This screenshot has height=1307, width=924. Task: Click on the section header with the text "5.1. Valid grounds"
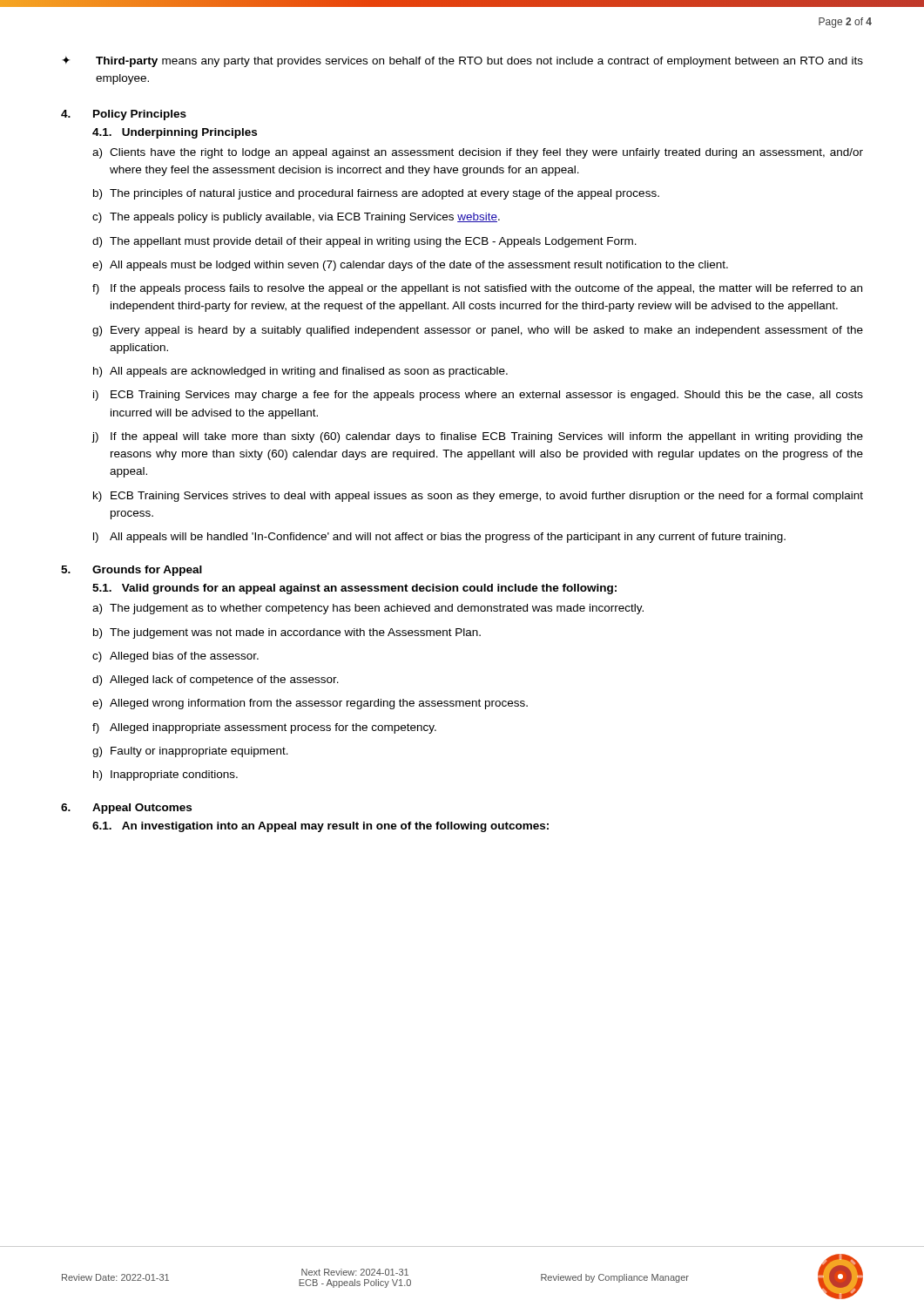coord(355,588)
